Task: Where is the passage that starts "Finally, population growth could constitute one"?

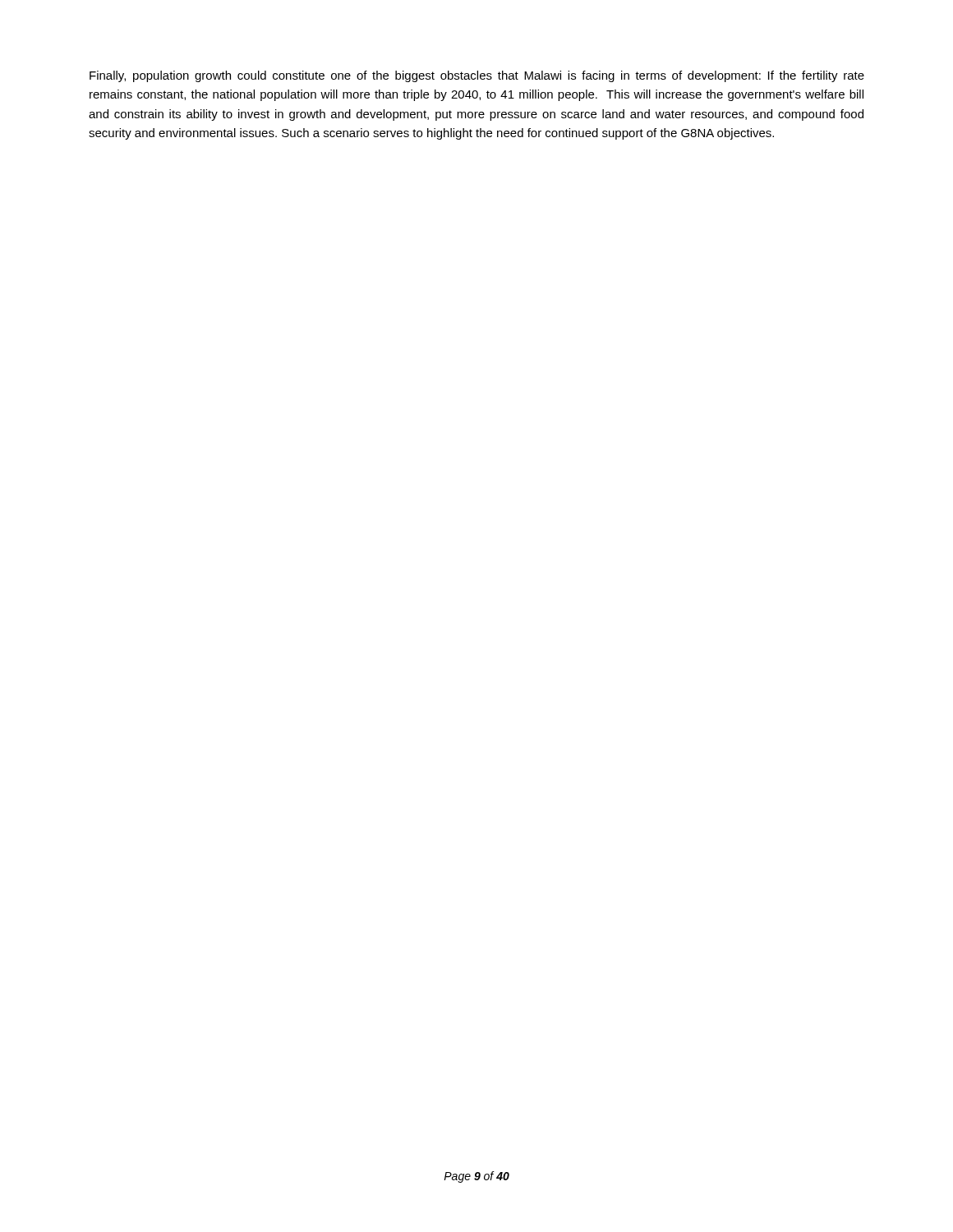Action: pos(476,104)
